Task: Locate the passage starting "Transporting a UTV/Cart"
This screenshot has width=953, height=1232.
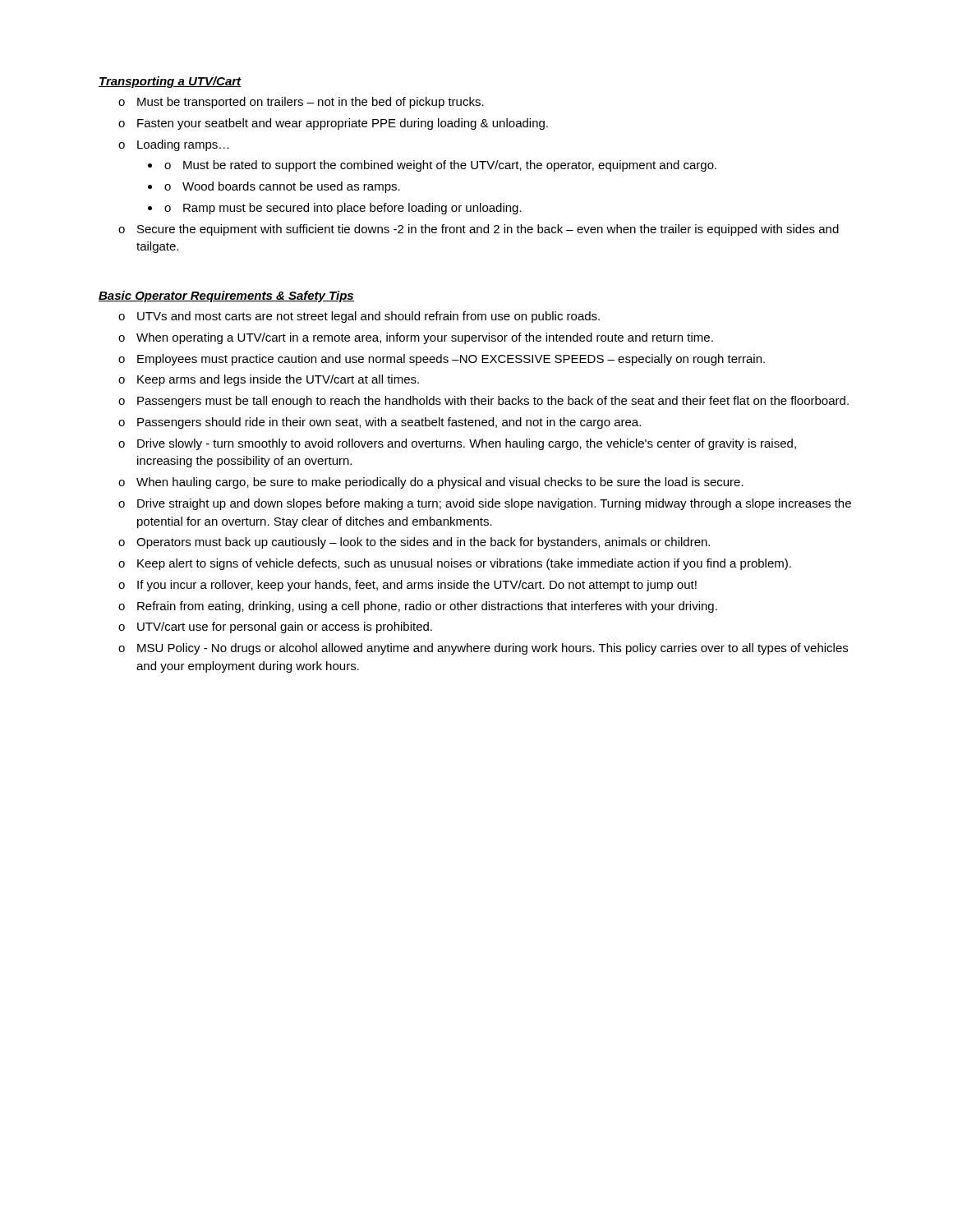Action: click(x=170, y=81)
